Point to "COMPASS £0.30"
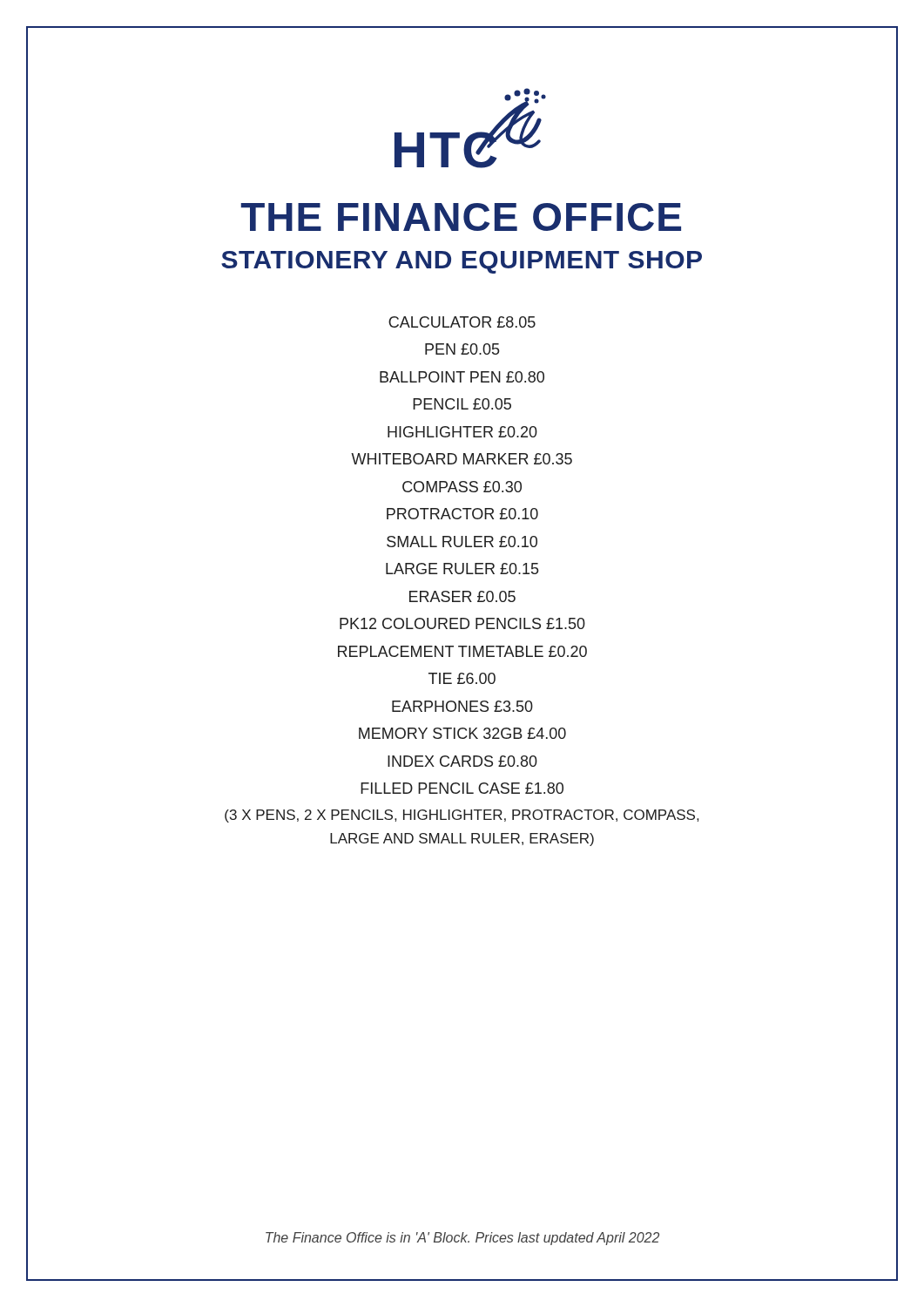This screenshot has height=1307, width=924. (x=462, y=487)
